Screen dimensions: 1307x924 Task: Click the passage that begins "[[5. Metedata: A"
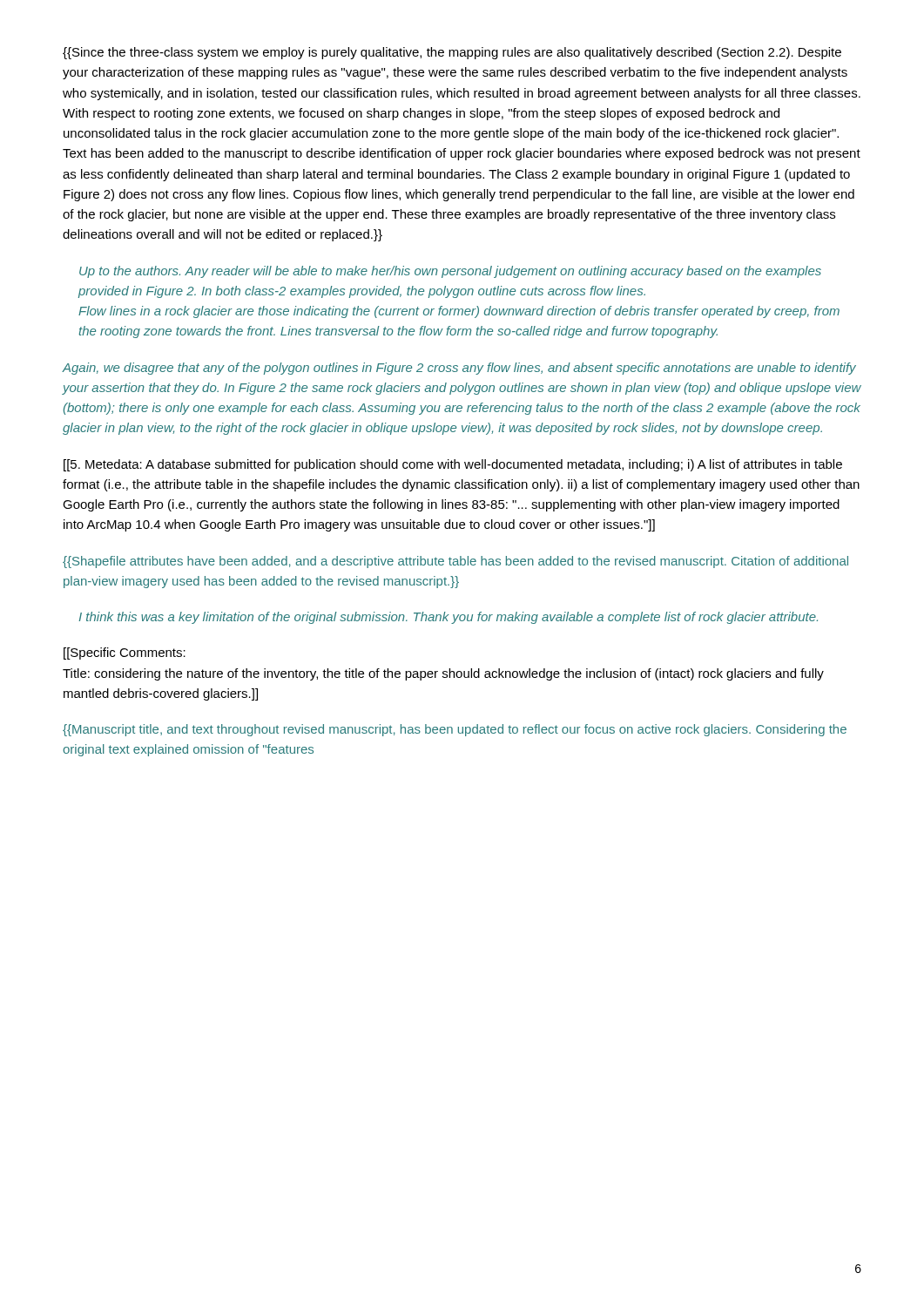point(461,494)
